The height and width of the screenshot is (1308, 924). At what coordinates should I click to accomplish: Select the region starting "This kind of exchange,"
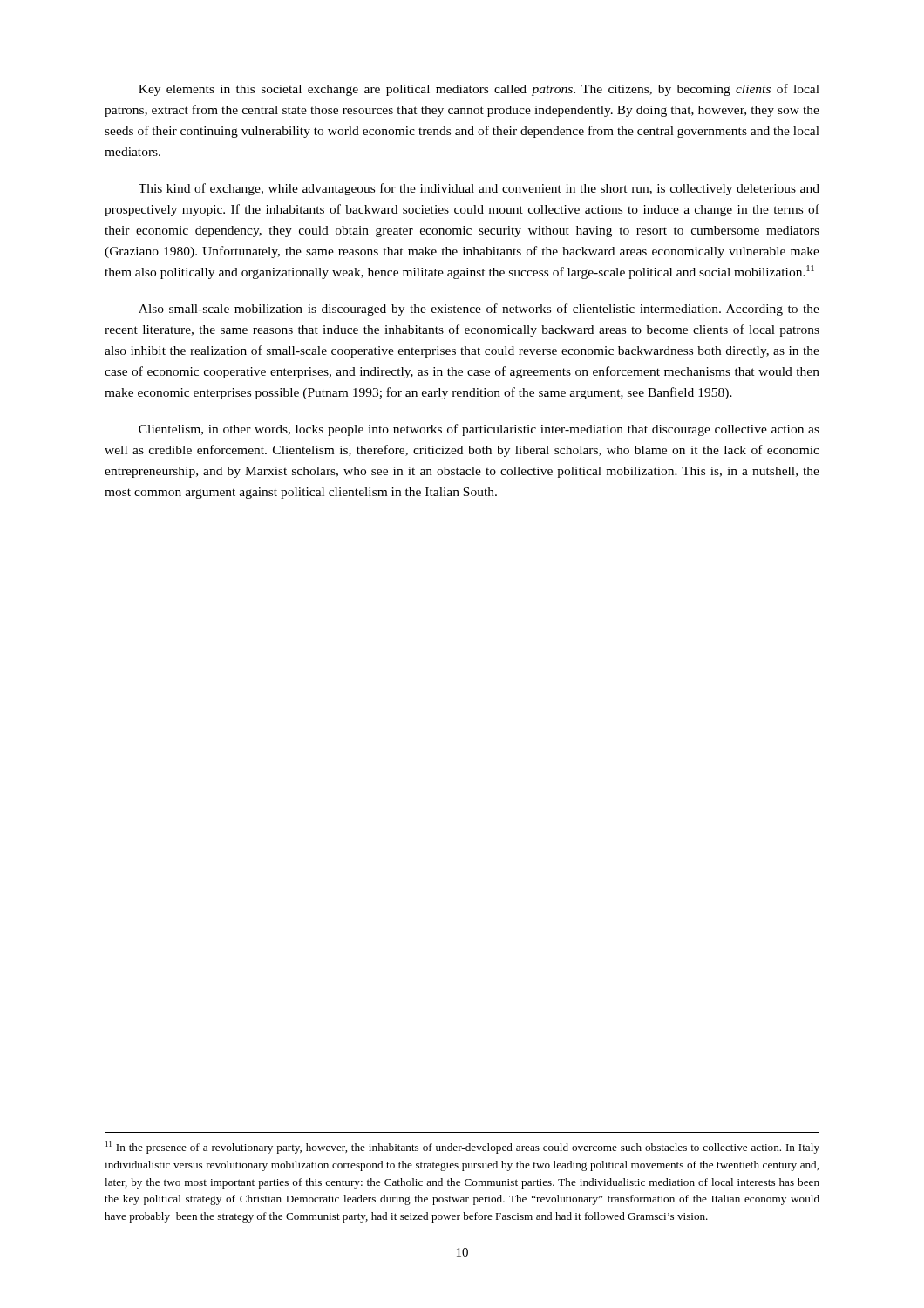point(462,230)
